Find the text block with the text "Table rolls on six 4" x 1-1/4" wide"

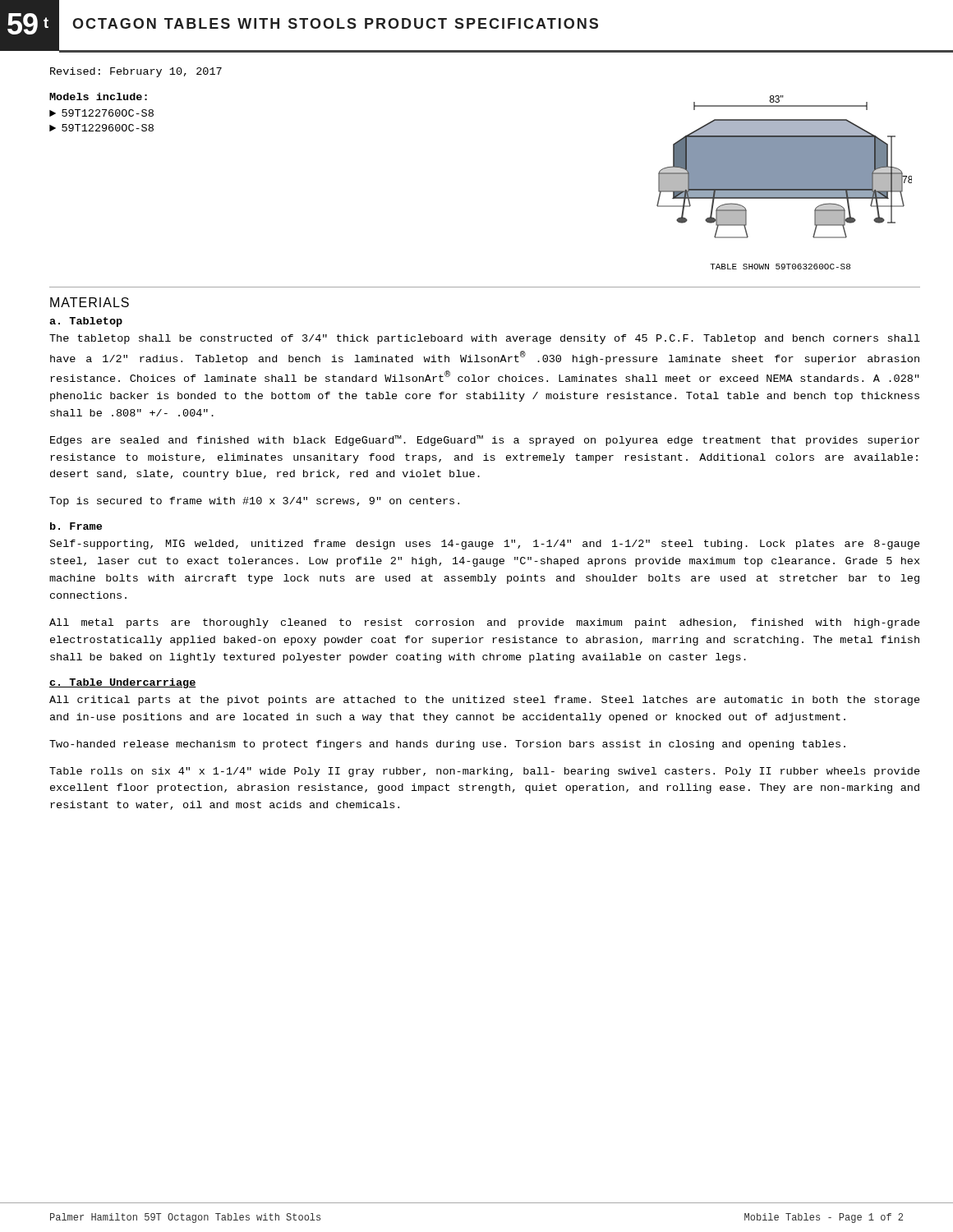coord(485,788)
